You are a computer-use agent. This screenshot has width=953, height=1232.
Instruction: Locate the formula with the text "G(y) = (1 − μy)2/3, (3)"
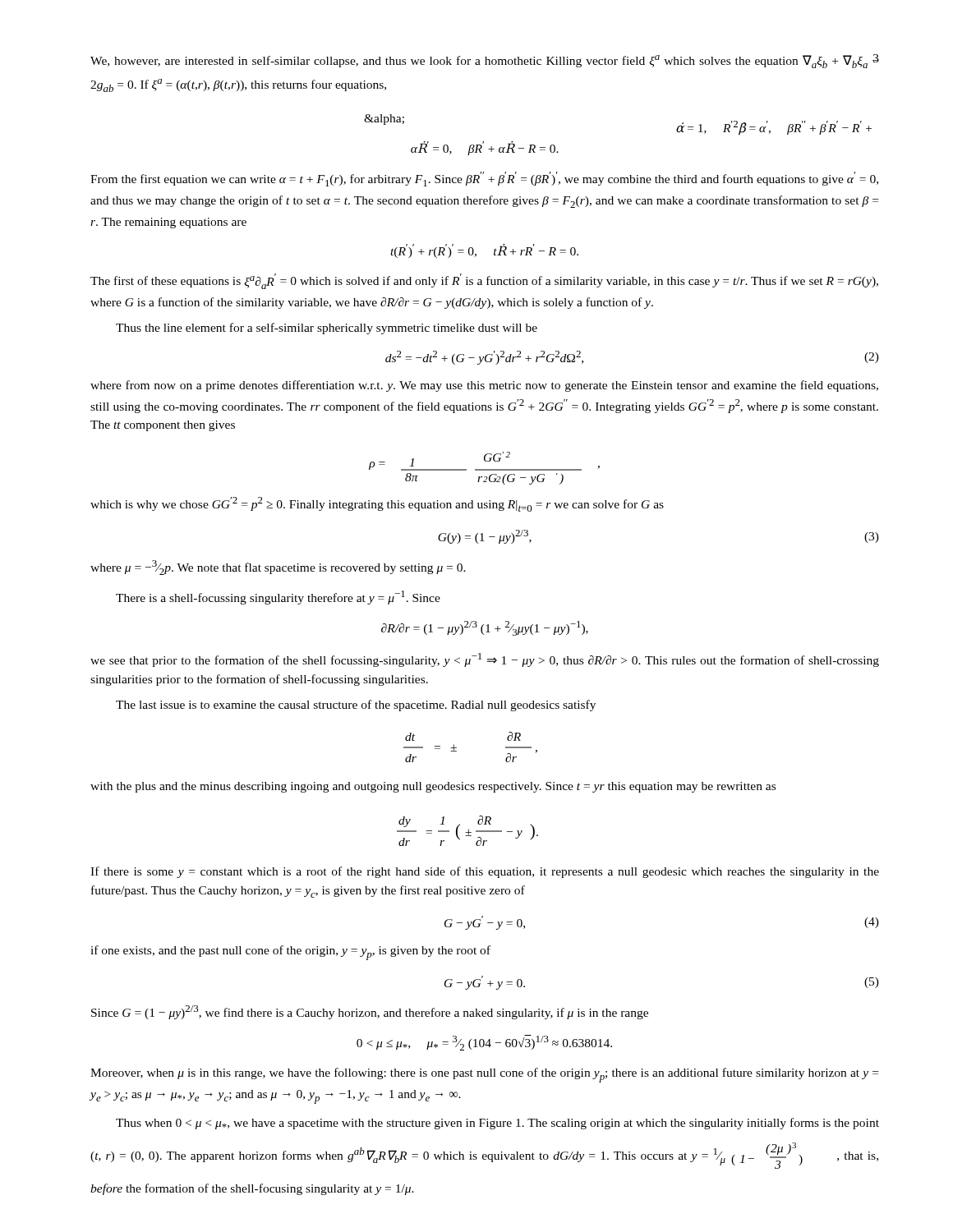482,537
